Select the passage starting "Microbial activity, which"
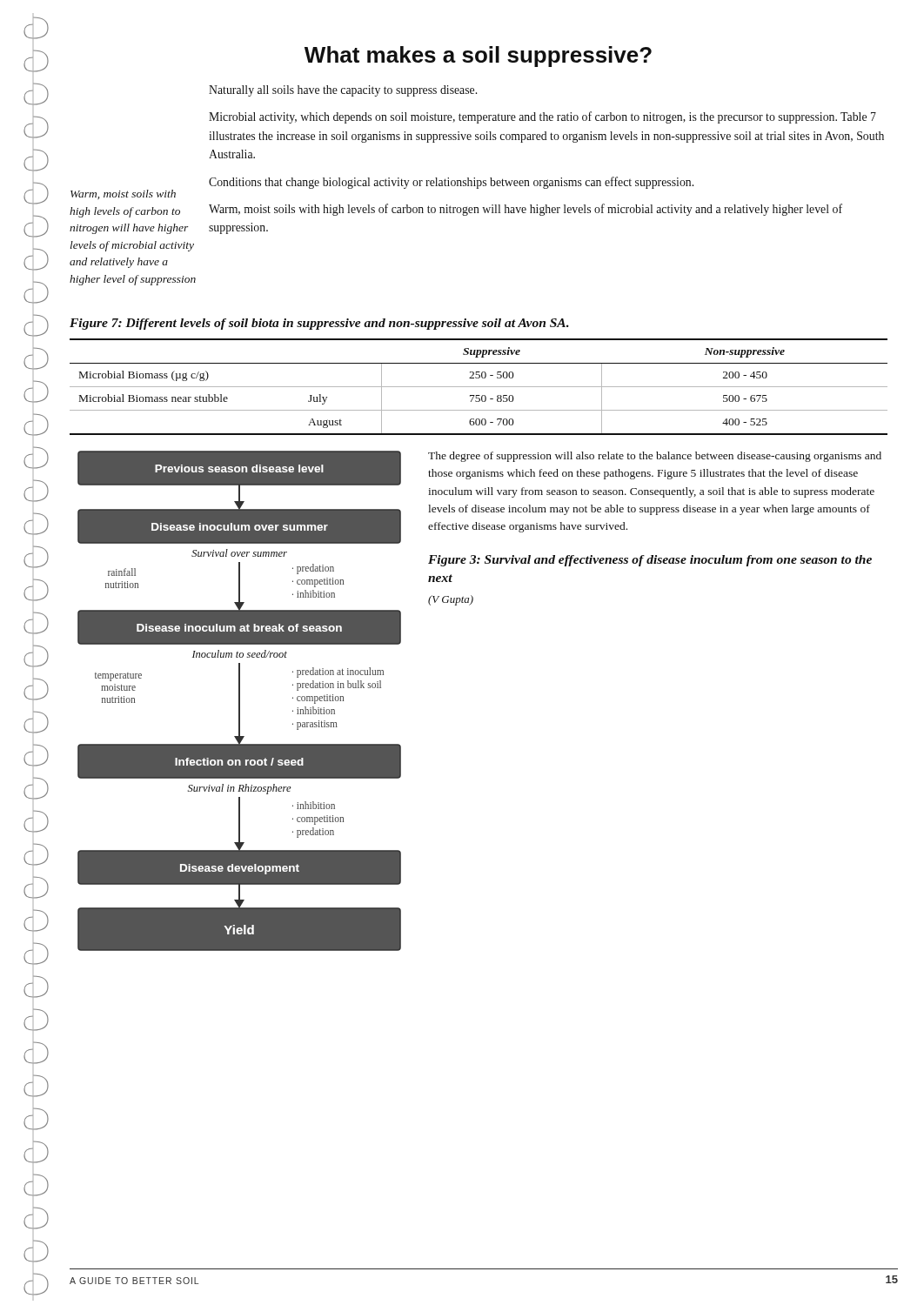This screenshot has width=924, height=1305. click(x=548, y=136)
